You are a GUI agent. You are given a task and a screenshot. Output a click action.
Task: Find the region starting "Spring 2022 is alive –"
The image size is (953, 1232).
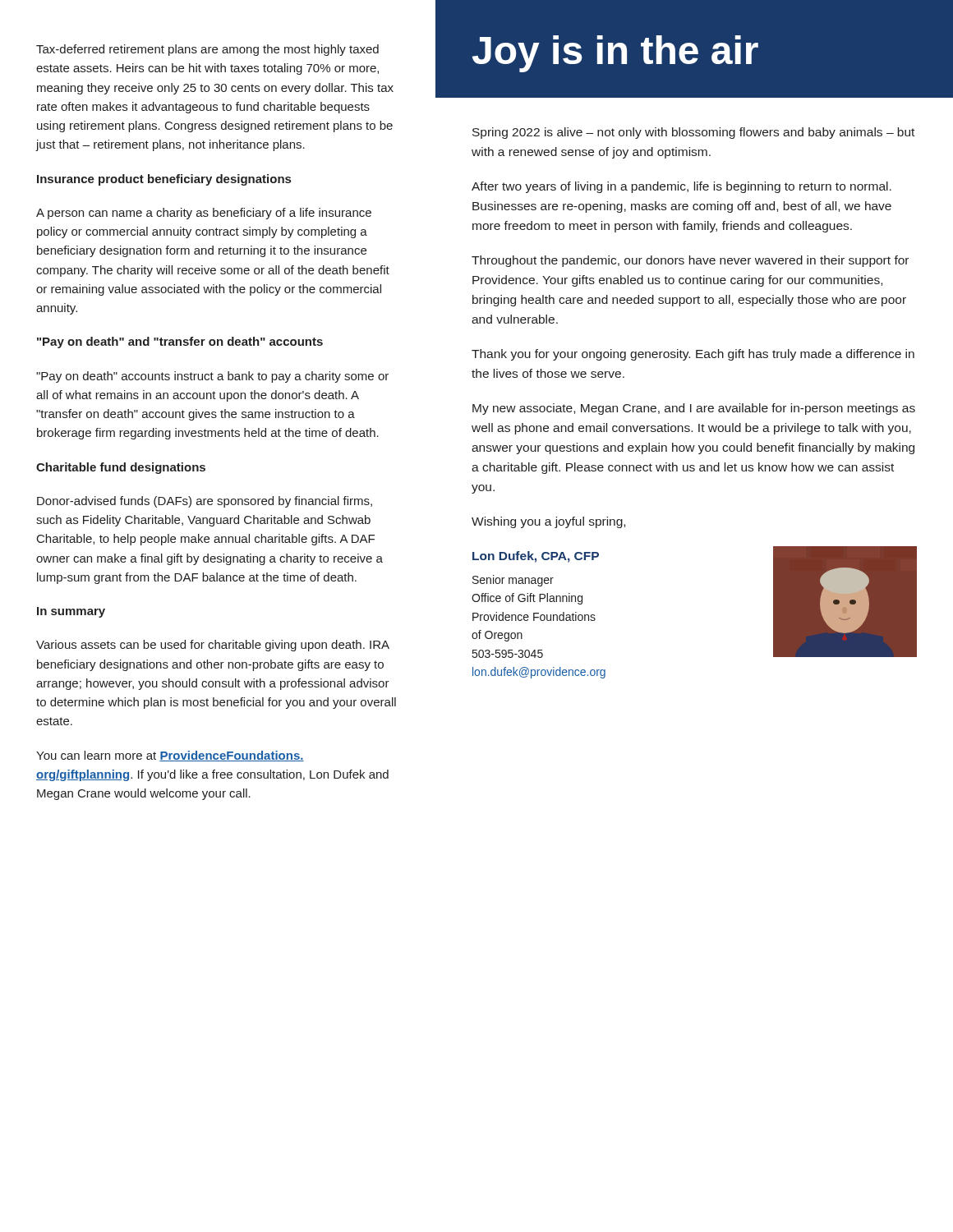pos(694,142)
